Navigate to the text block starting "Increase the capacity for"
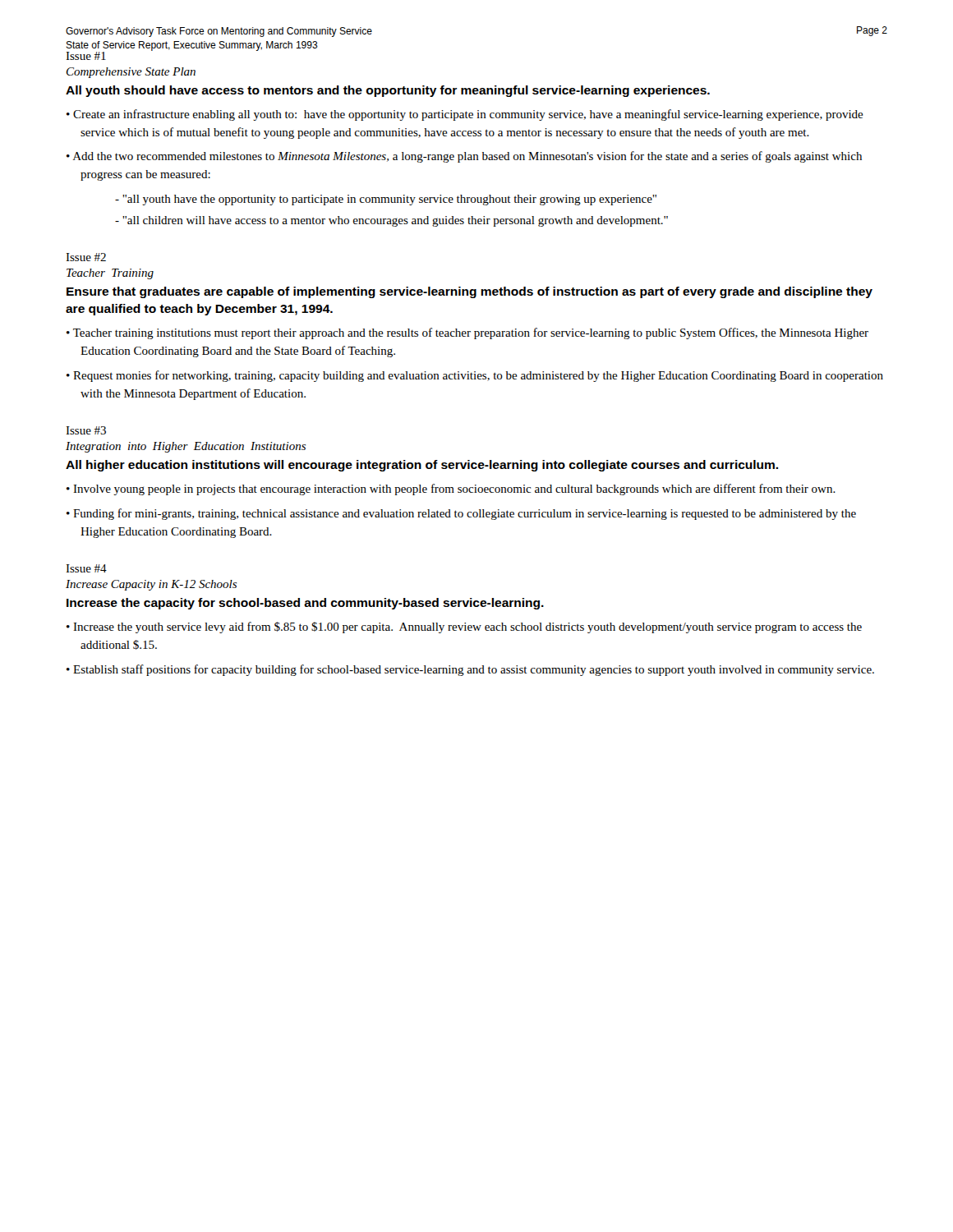953x1232 pixels. pyautogui.click(x=305, y=603)
